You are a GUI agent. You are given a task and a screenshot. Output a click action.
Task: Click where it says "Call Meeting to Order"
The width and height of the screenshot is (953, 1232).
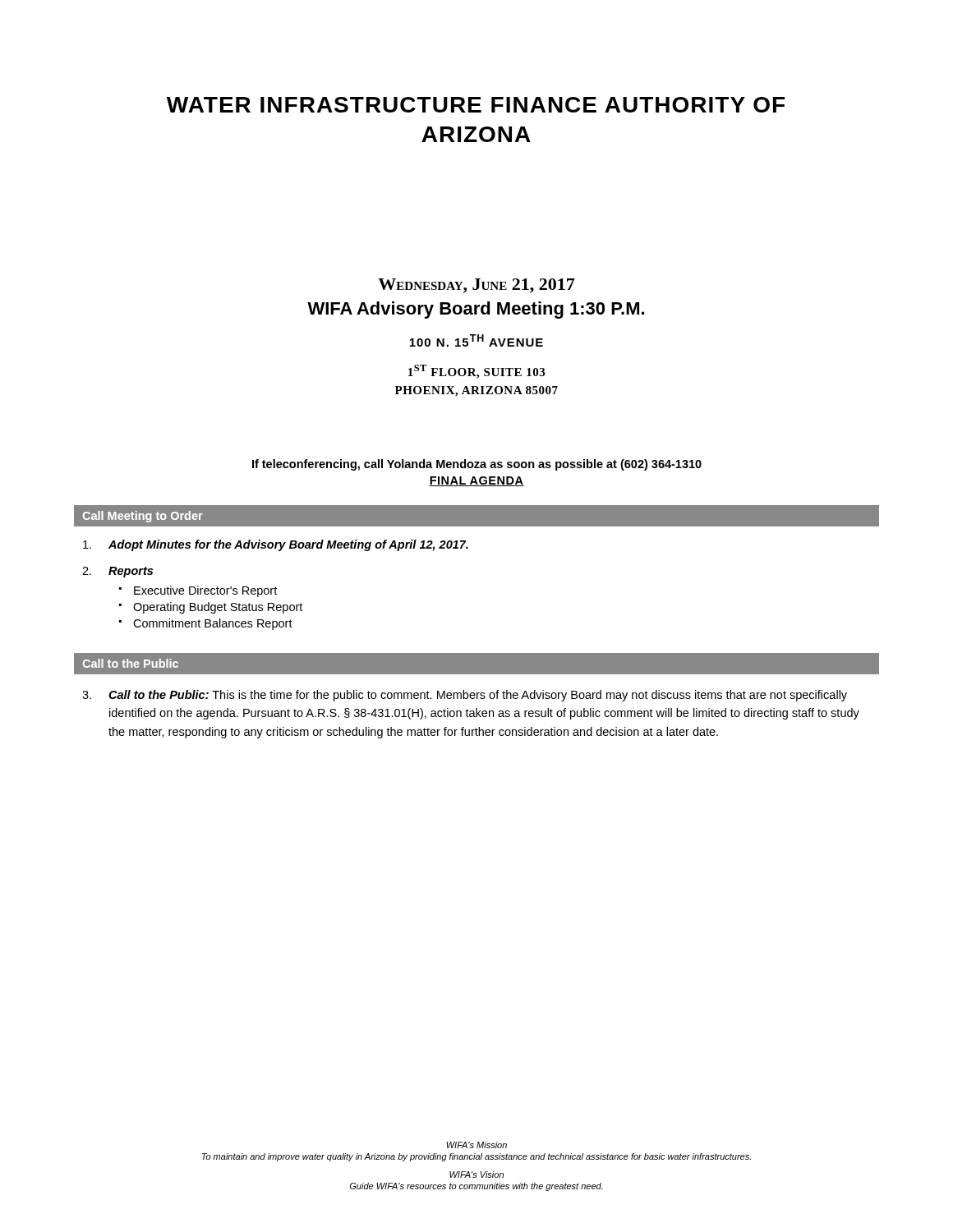pyautogui.click(x=142, y=516)
